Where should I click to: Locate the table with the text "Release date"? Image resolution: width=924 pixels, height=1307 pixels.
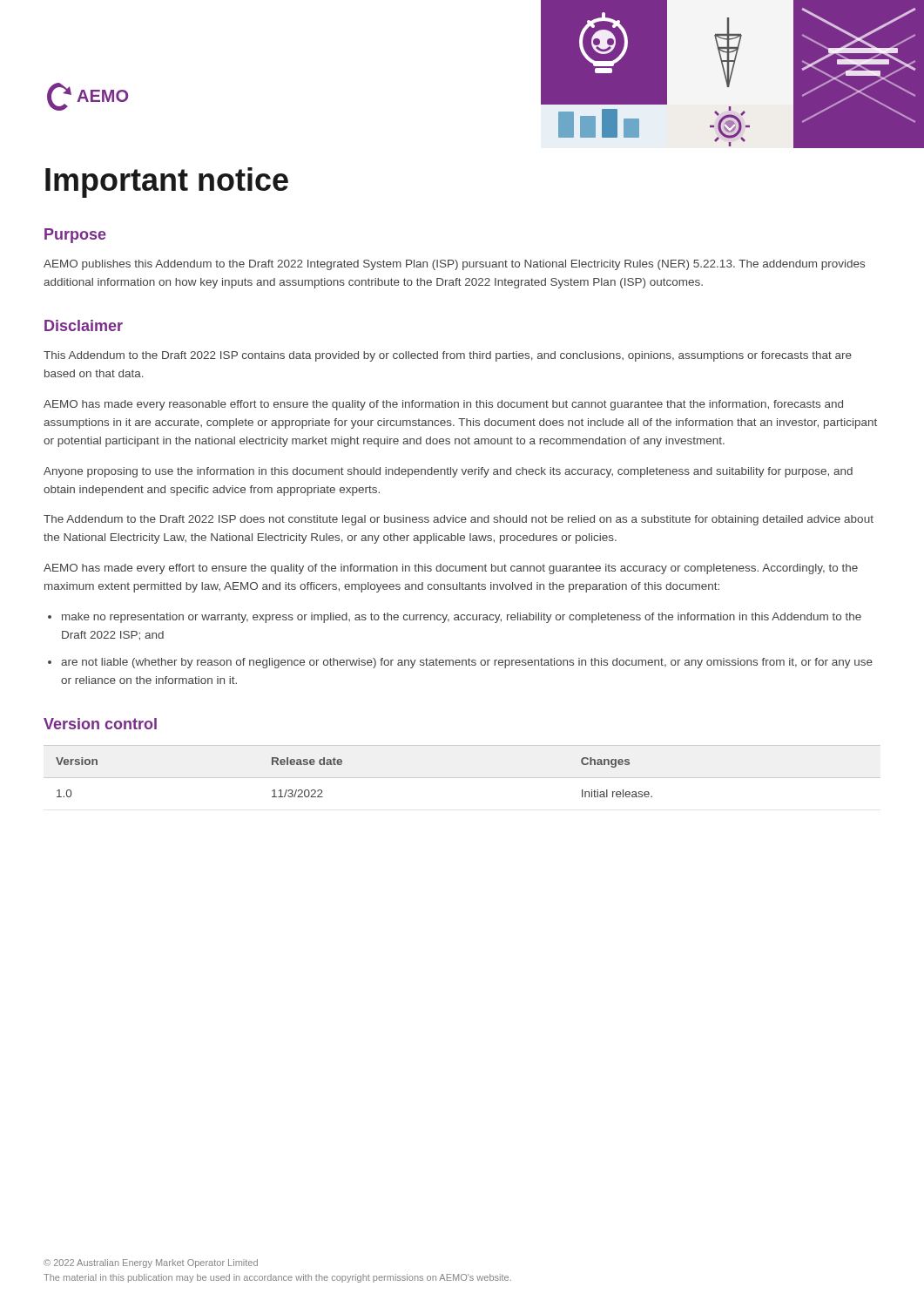point(462,778)
